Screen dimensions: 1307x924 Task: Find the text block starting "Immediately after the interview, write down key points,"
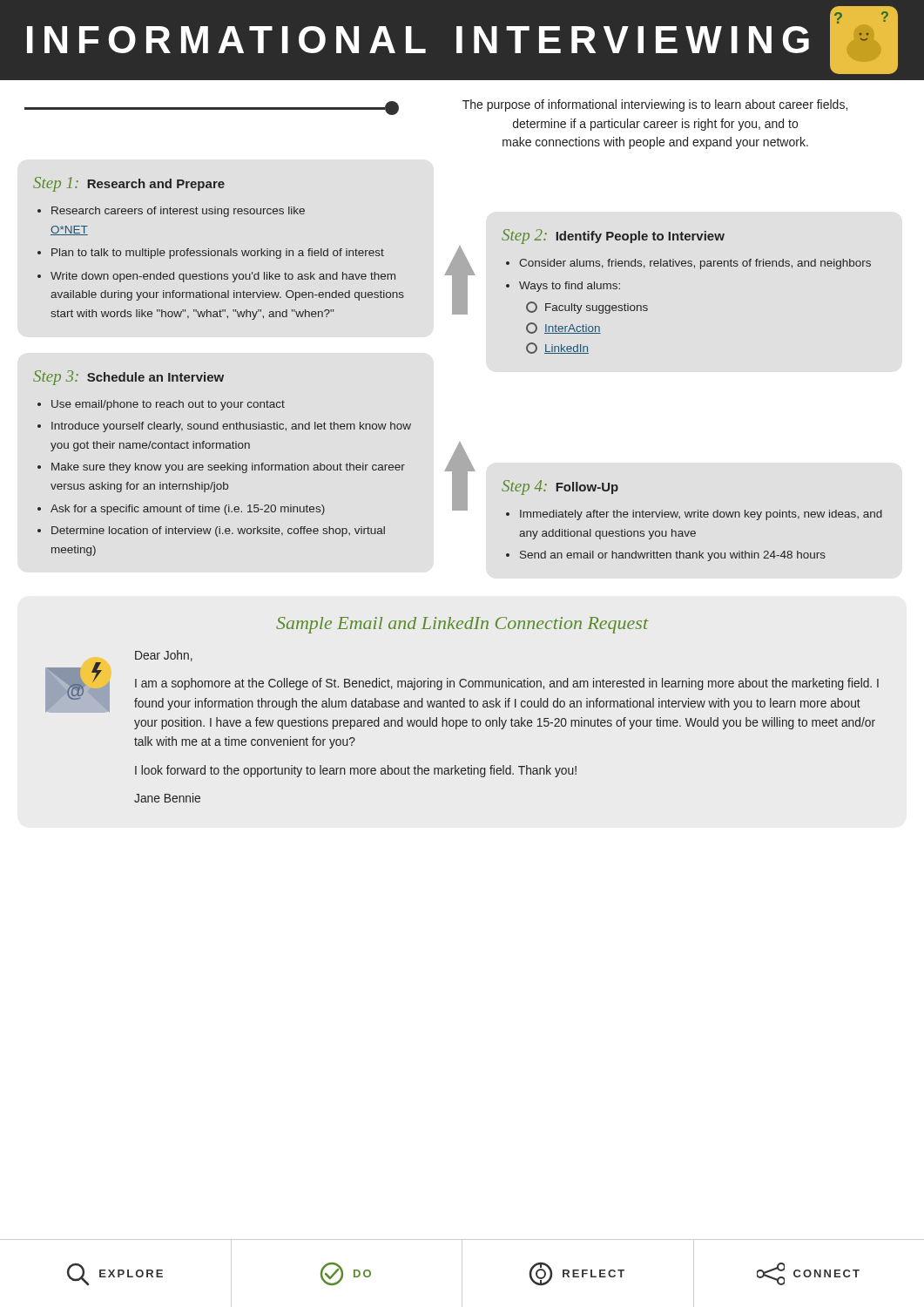pyautogui.click(x=701, y=523)
